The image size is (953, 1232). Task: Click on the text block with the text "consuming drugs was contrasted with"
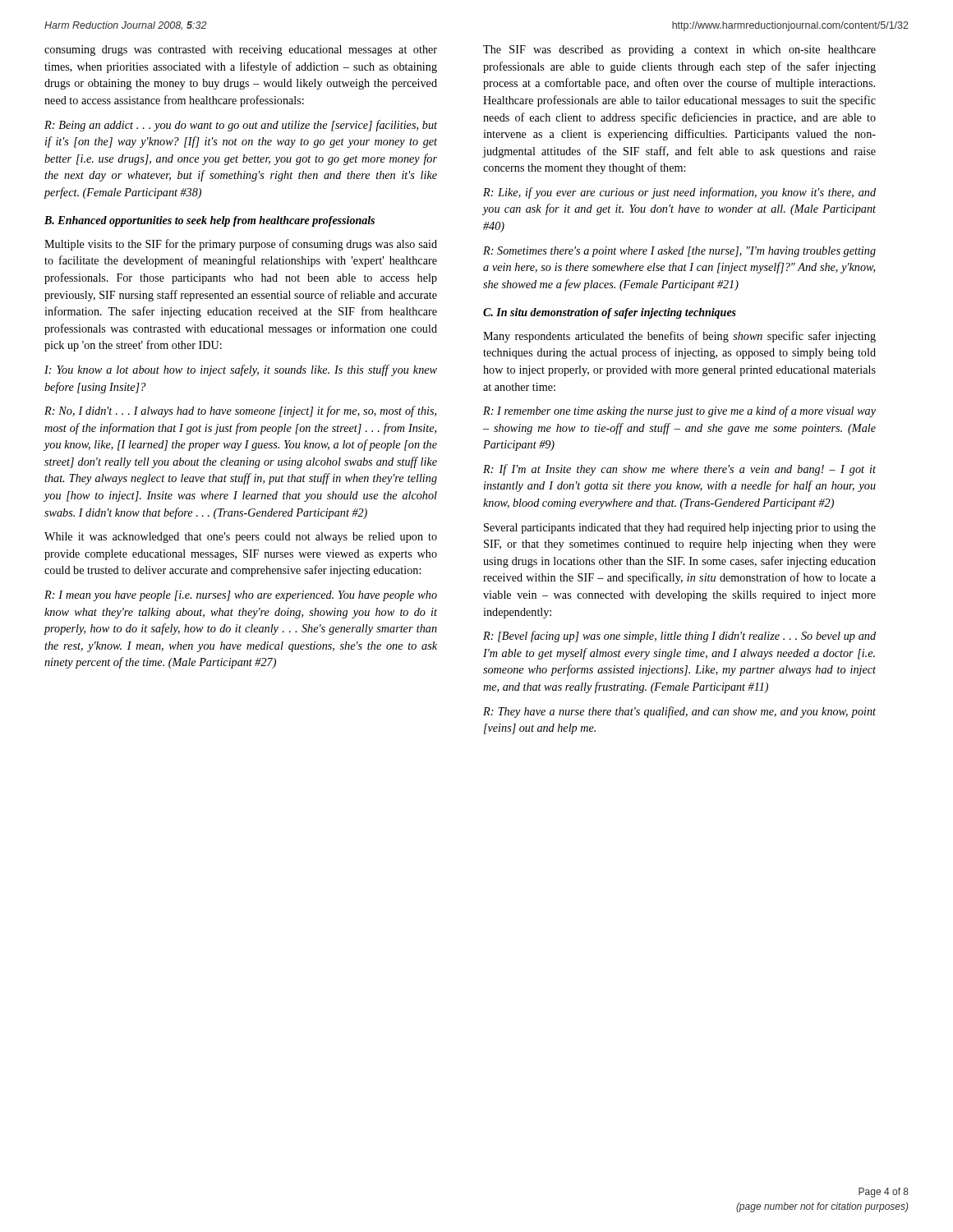[x=241, y=75]
